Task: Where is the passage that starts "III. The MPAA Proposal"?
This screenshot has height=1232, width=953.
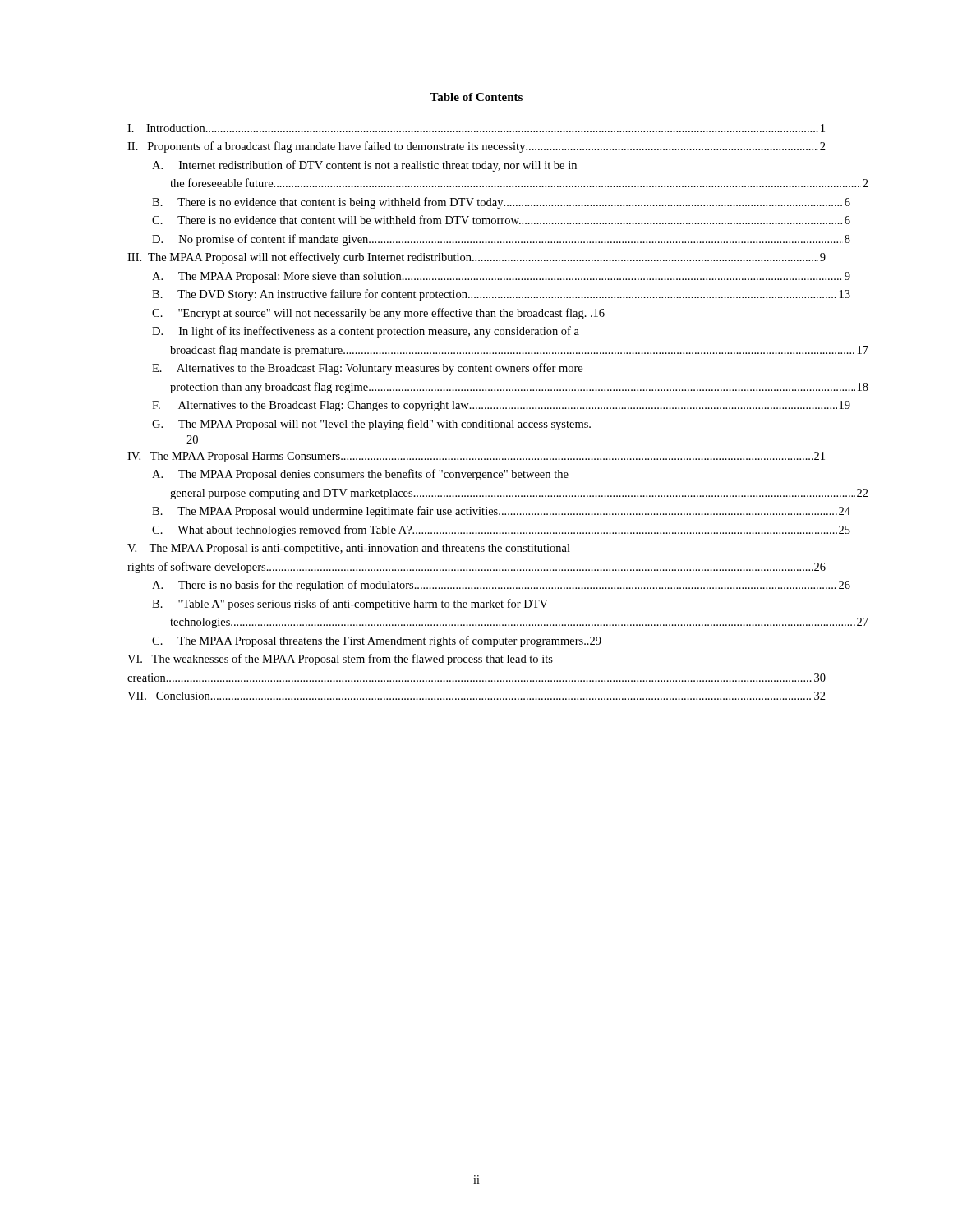Action: pos(476,257)
